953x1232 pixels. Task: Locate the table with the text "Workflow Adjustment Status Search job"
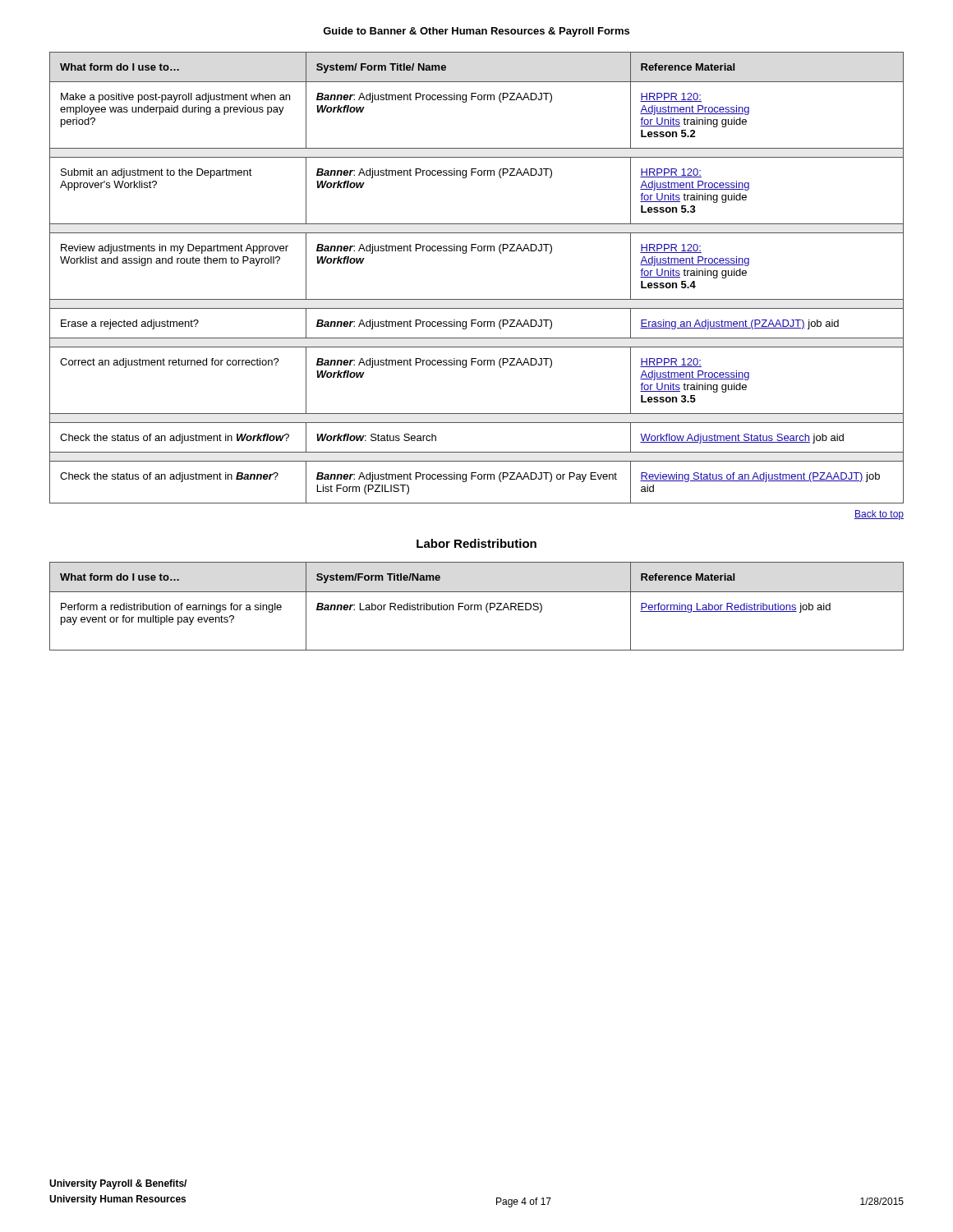476,278
